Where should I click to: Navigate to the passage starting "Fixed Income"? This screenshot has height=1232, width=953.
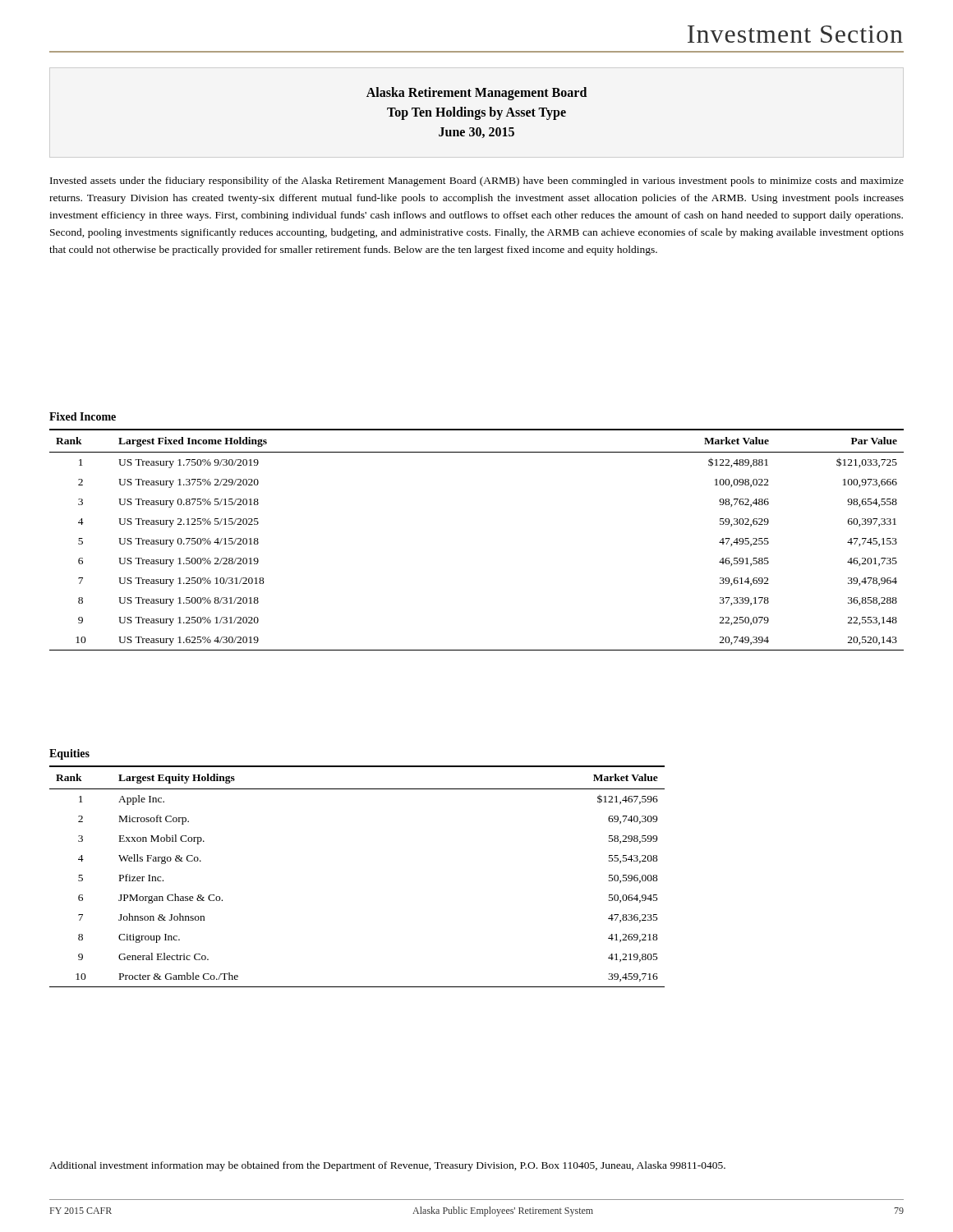(83, 417)
